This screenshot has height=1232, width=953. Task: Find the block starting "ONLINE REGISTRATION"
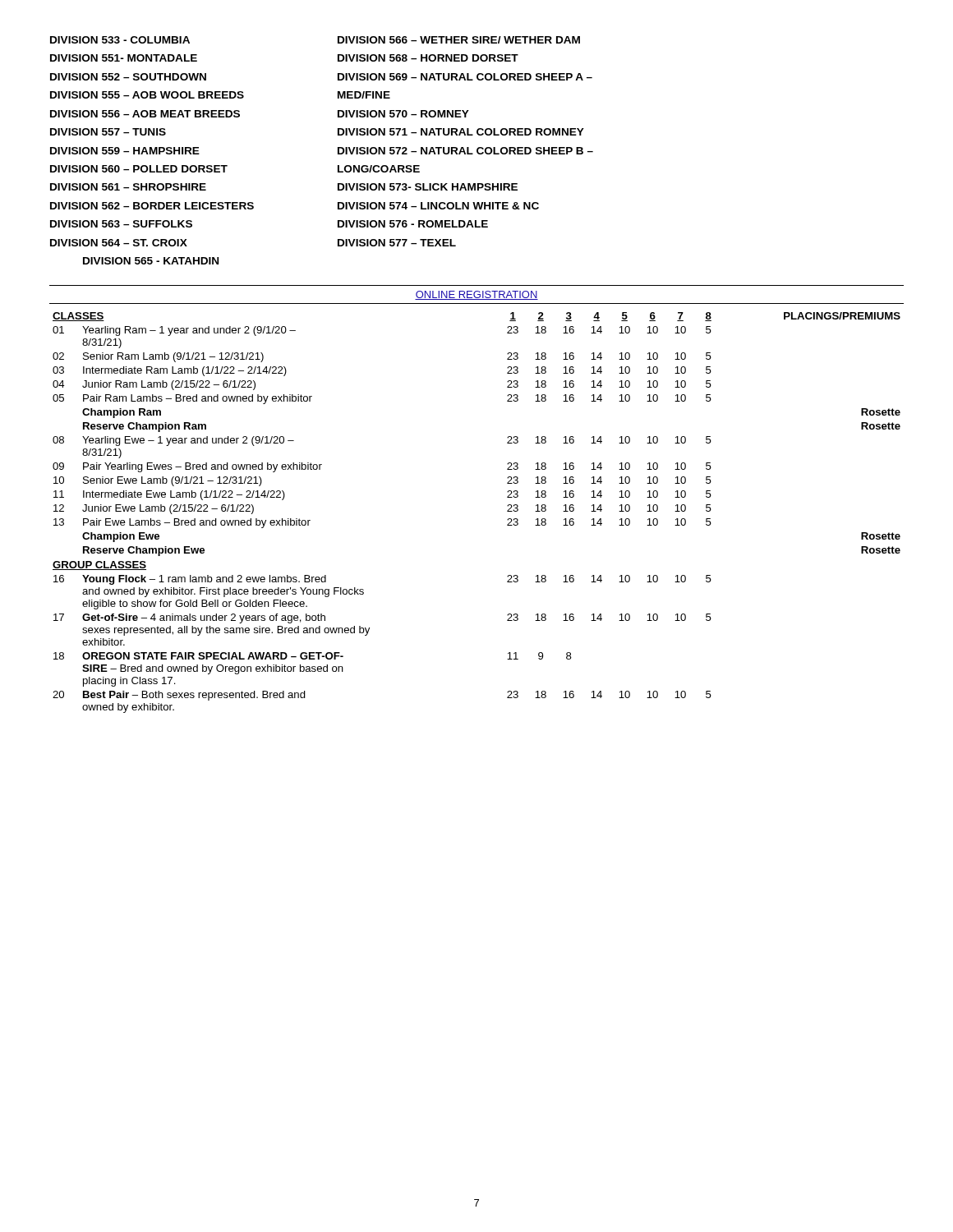[x=476, y=295]
